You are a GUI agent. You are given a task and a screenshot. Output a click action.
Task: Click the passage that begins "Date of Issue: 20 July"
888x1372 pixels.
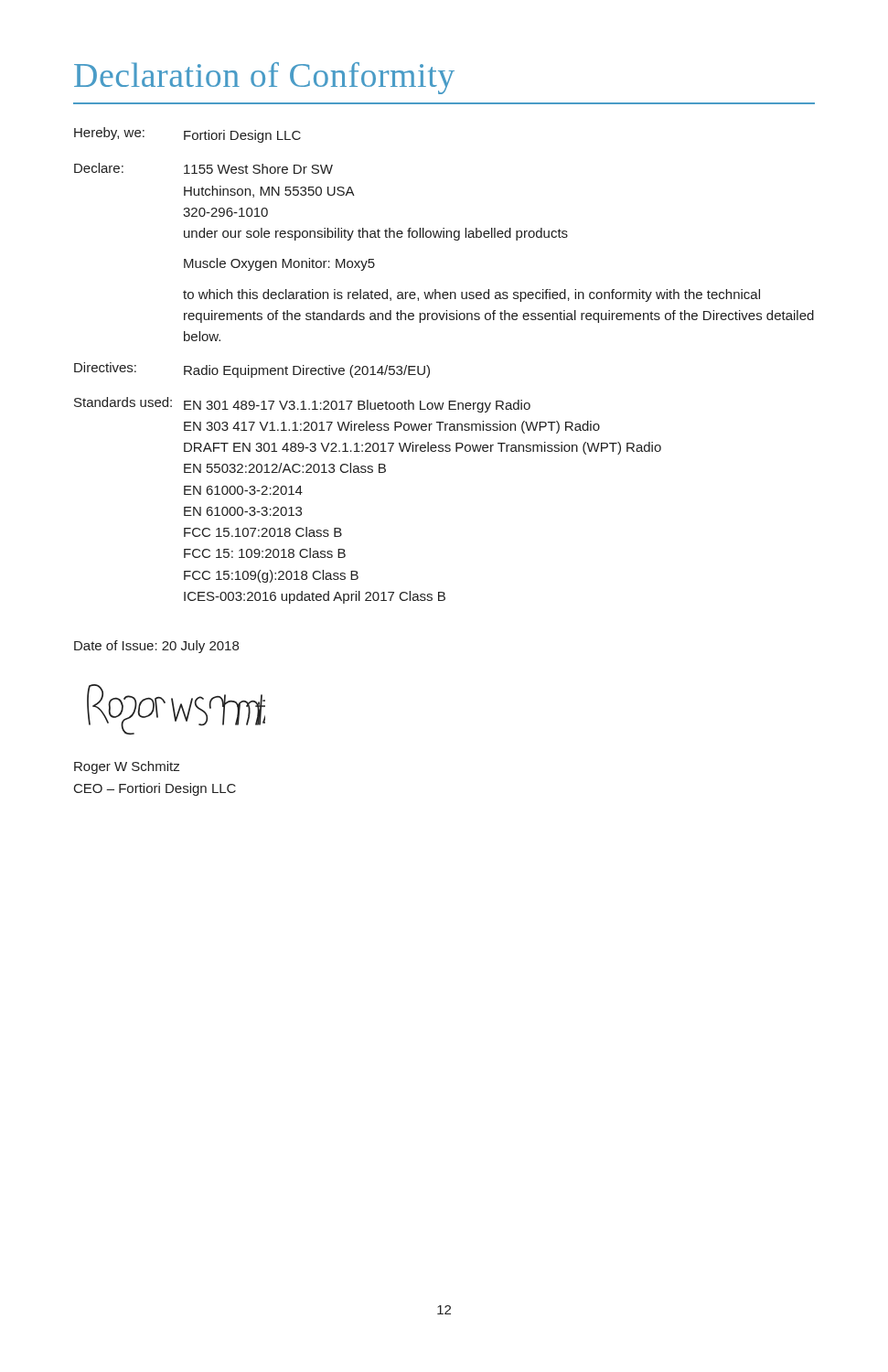point(156,645)
